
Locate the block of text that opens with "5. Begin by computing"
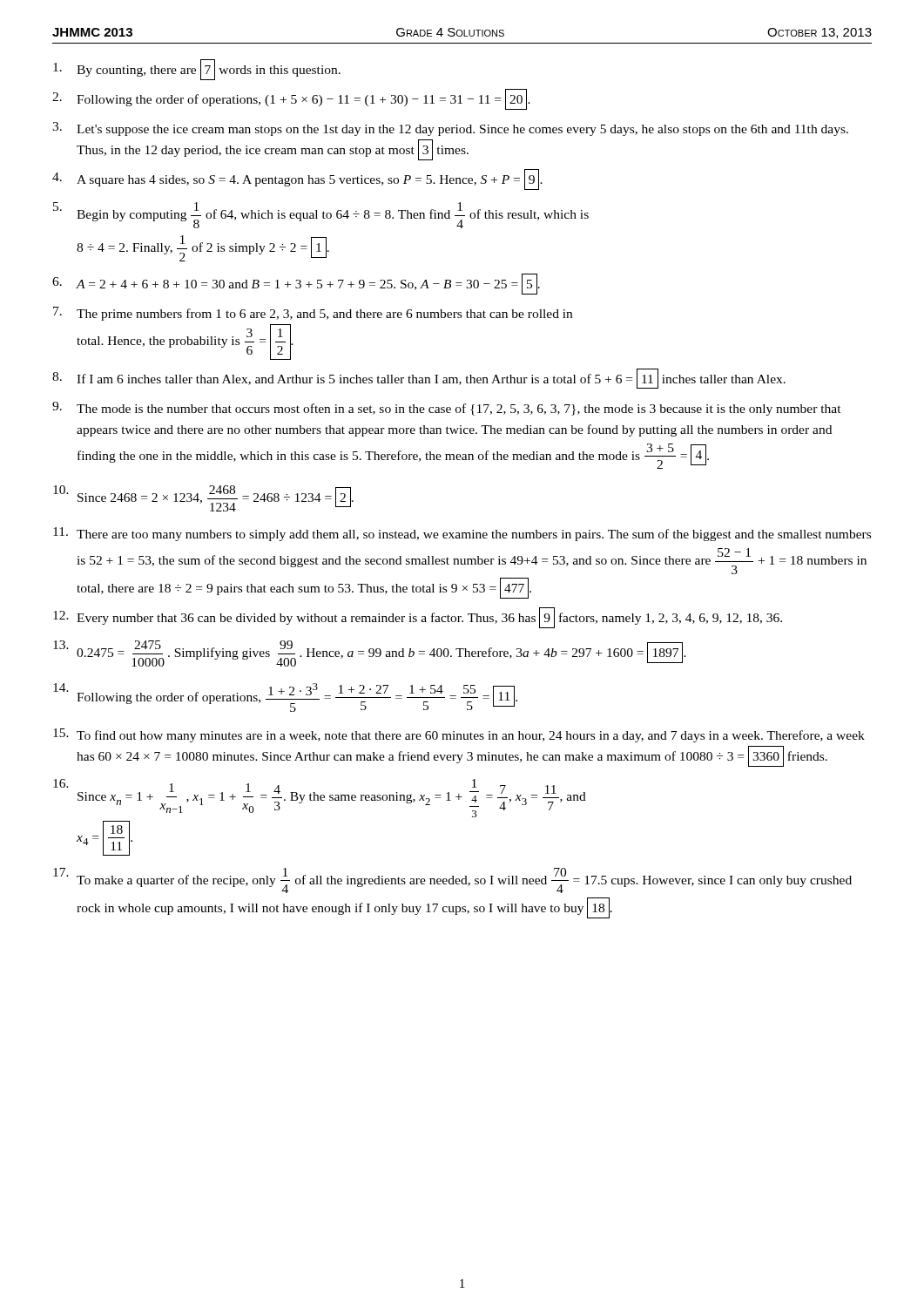point(462,232)
